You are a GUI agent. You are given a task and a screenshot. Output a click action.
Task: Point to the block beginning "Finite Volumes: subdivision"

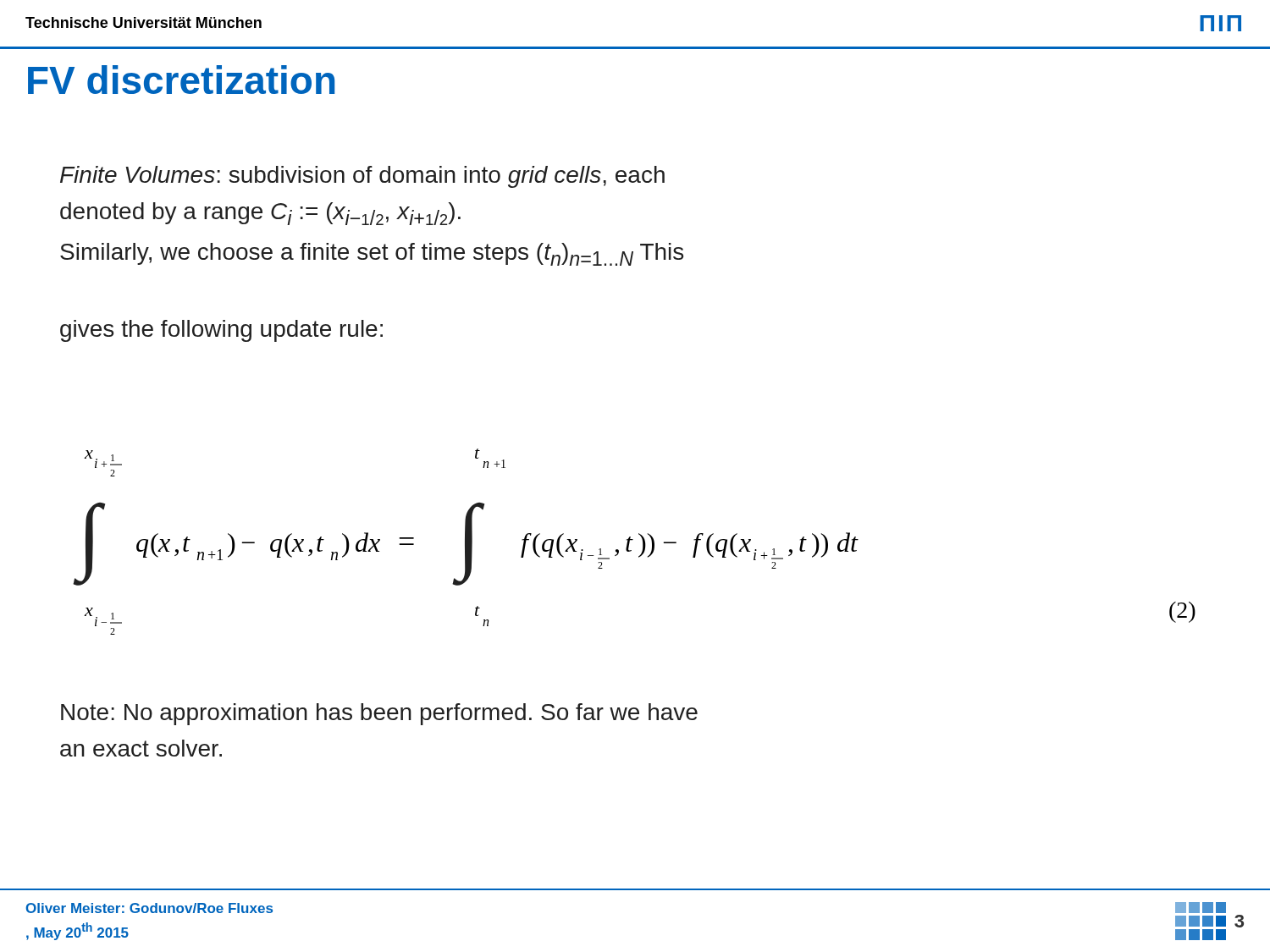tap(372, 252)
